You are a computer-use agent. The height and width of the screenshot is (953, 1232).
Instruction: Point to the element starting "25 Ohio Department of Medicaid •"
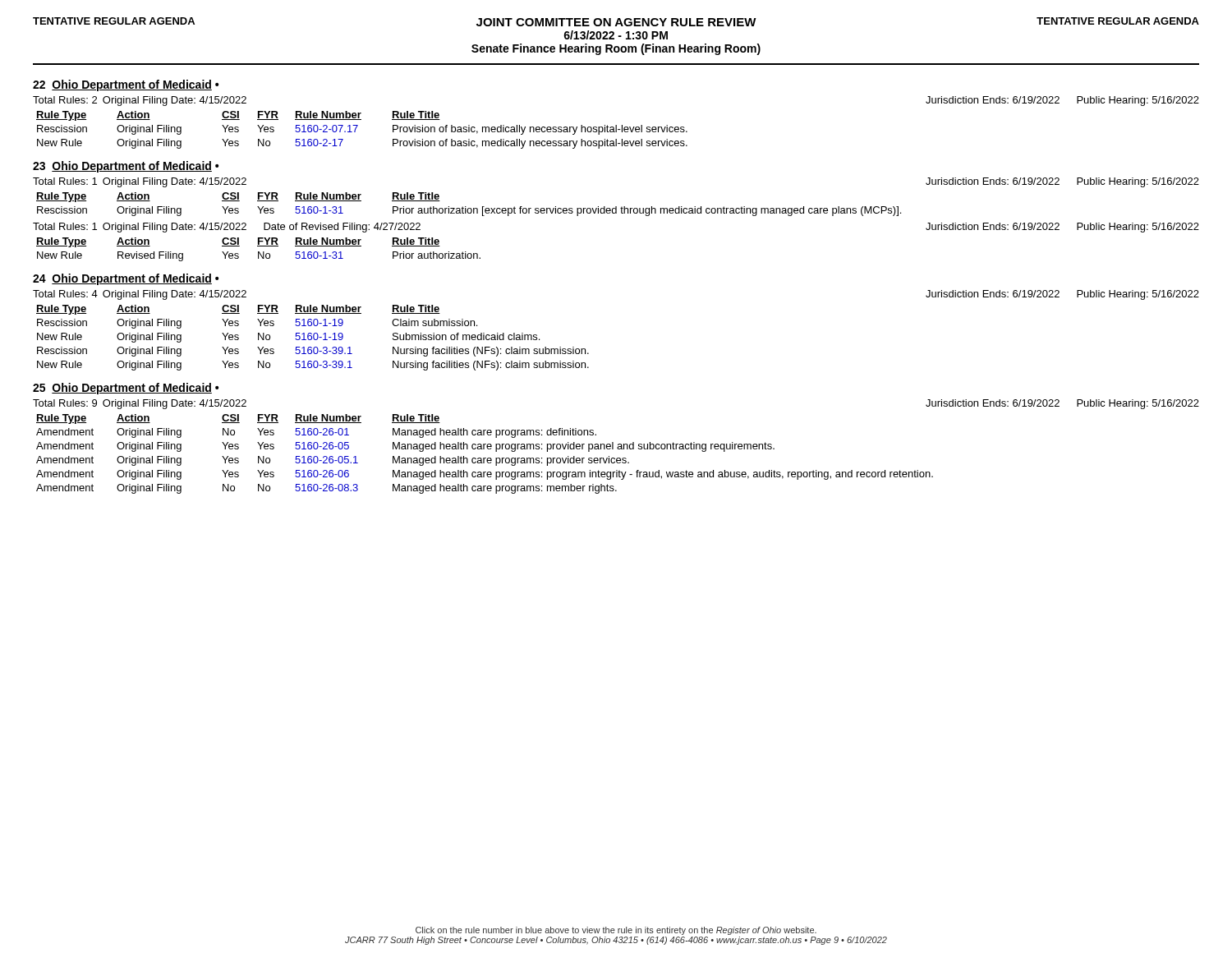point(126,388)
